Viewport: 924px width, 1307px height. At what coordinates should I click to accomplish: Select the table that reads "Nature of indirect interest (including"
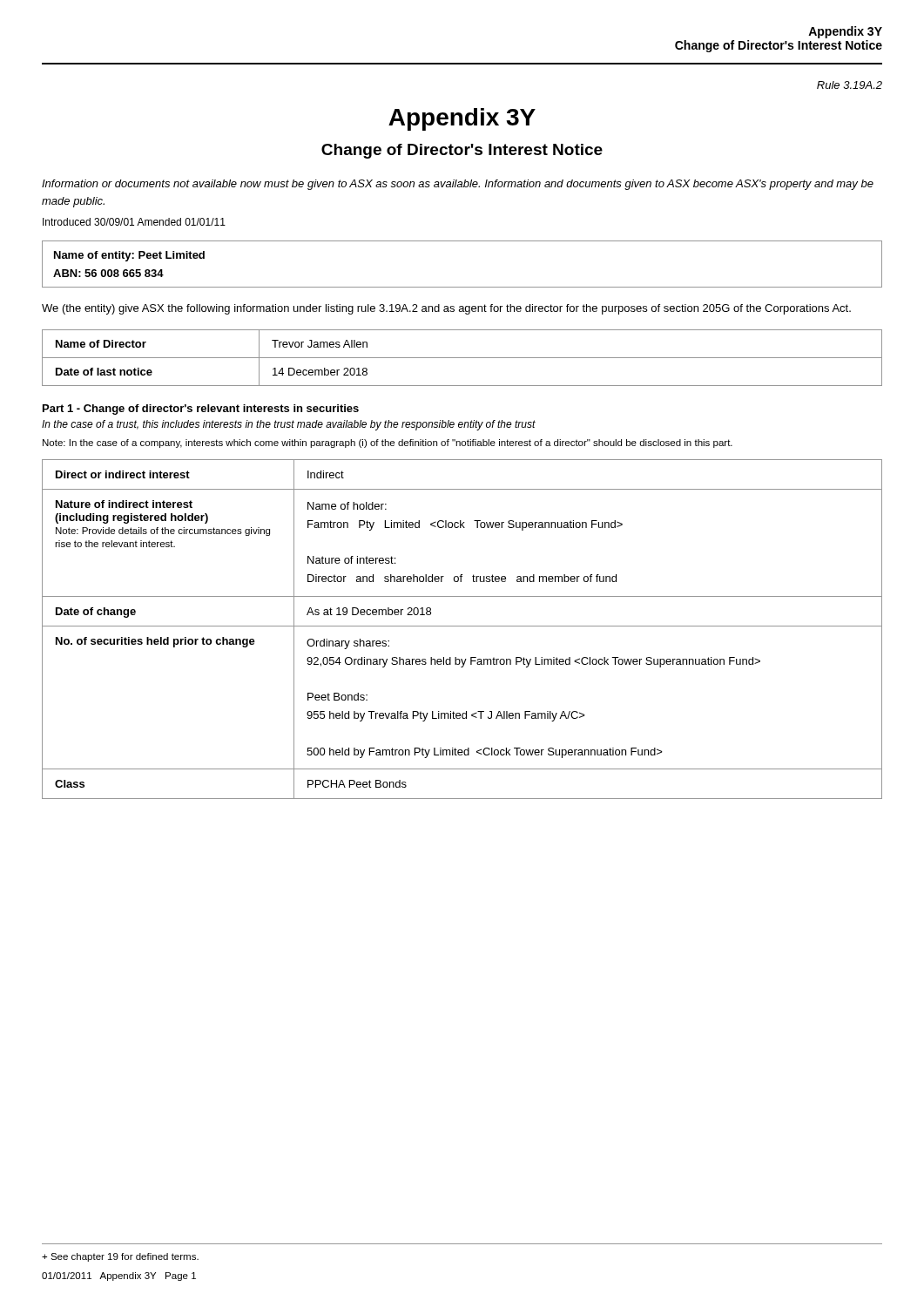pyautogui.click(x=462, y=629)
